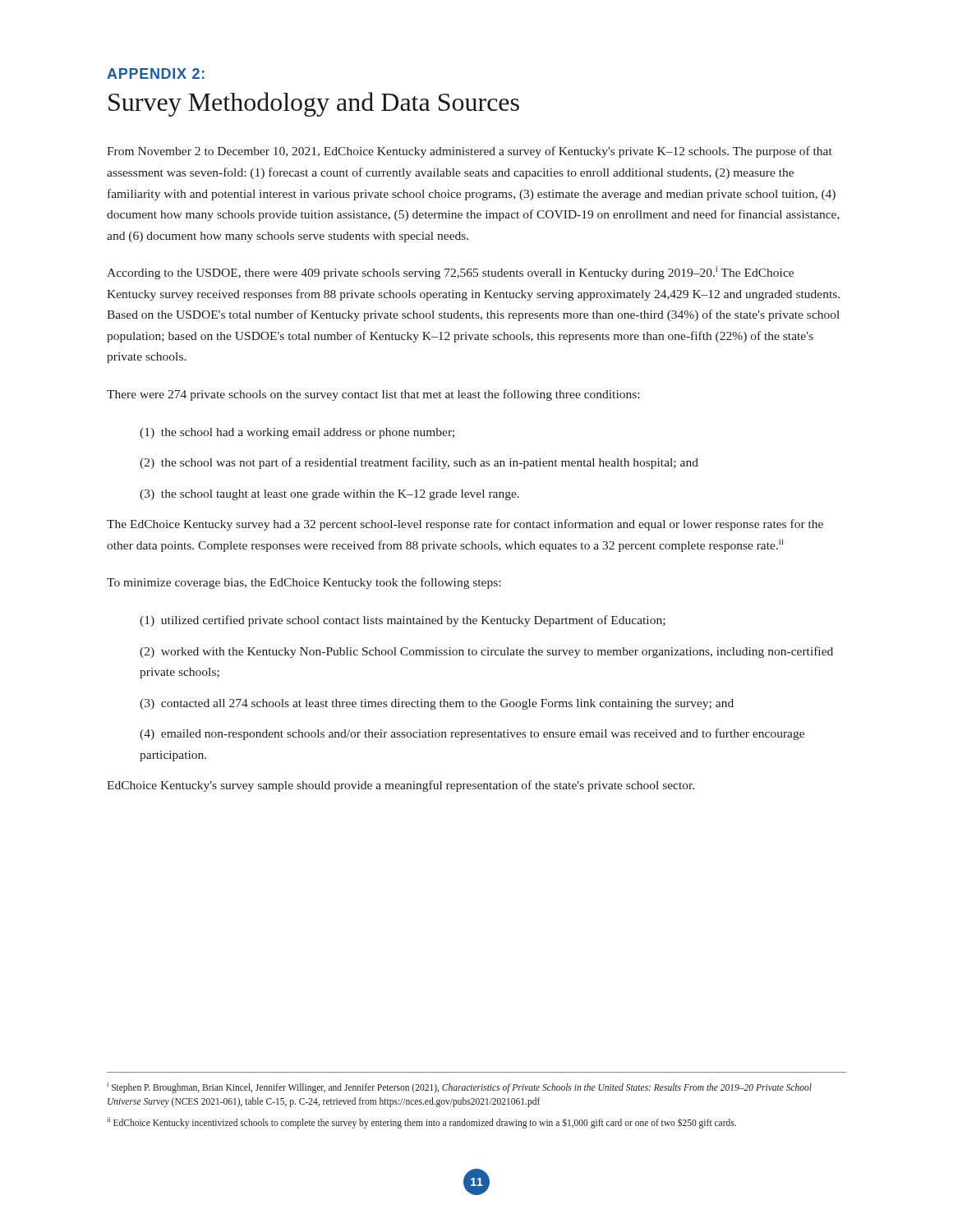The height and width of the screenshot is (1232, 953).
Task: Navigate to the region starting "(3) the school"
Action: (x=330, y=493)
